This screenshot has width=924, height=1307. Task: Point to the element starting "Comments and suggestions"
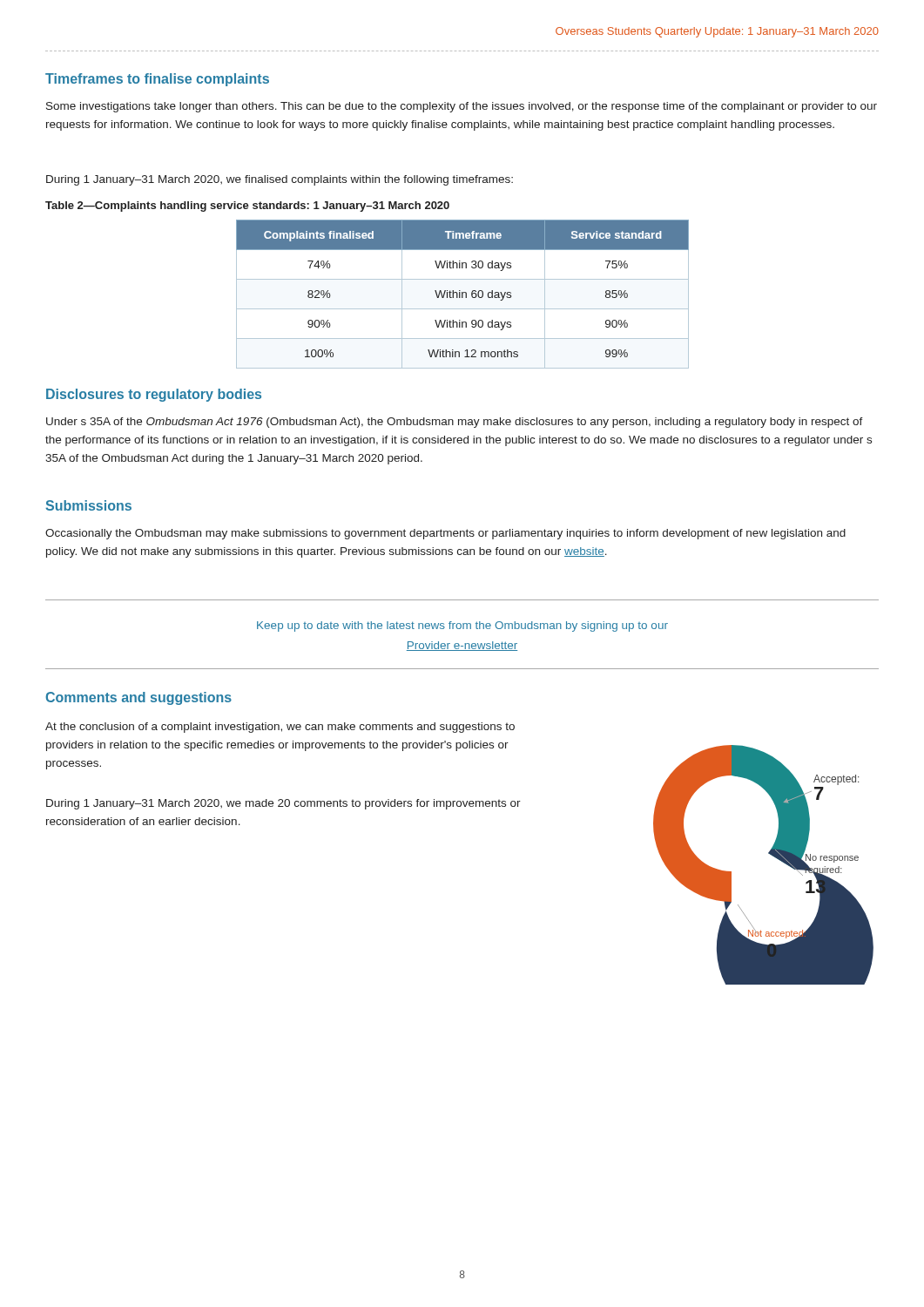[139, 697]
